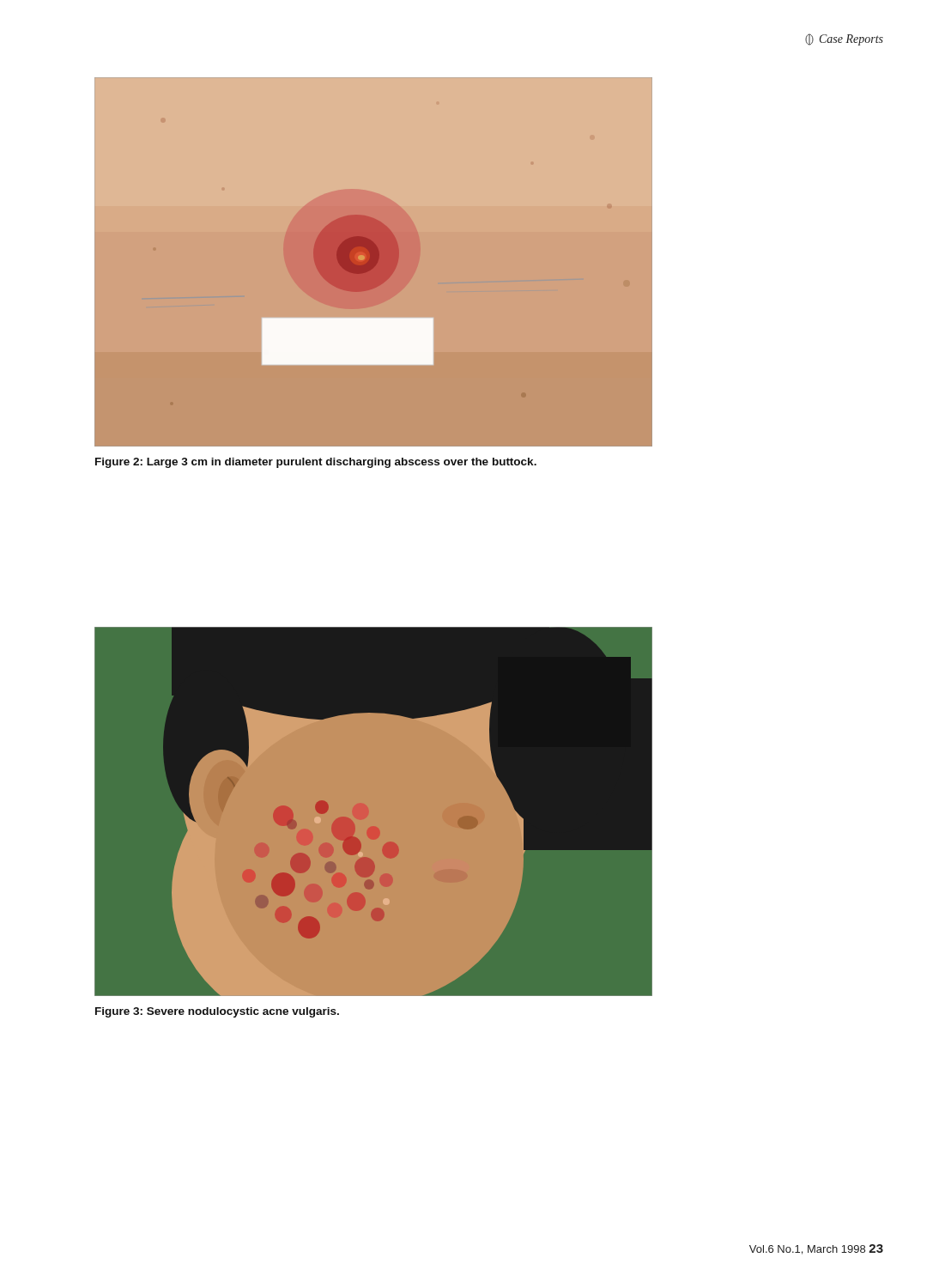
Task: Locate the caption with the text "Figure 3: Severe nodulocystic acne vulgaris."
Action: pyautogui.click(x=217, y=1011)
